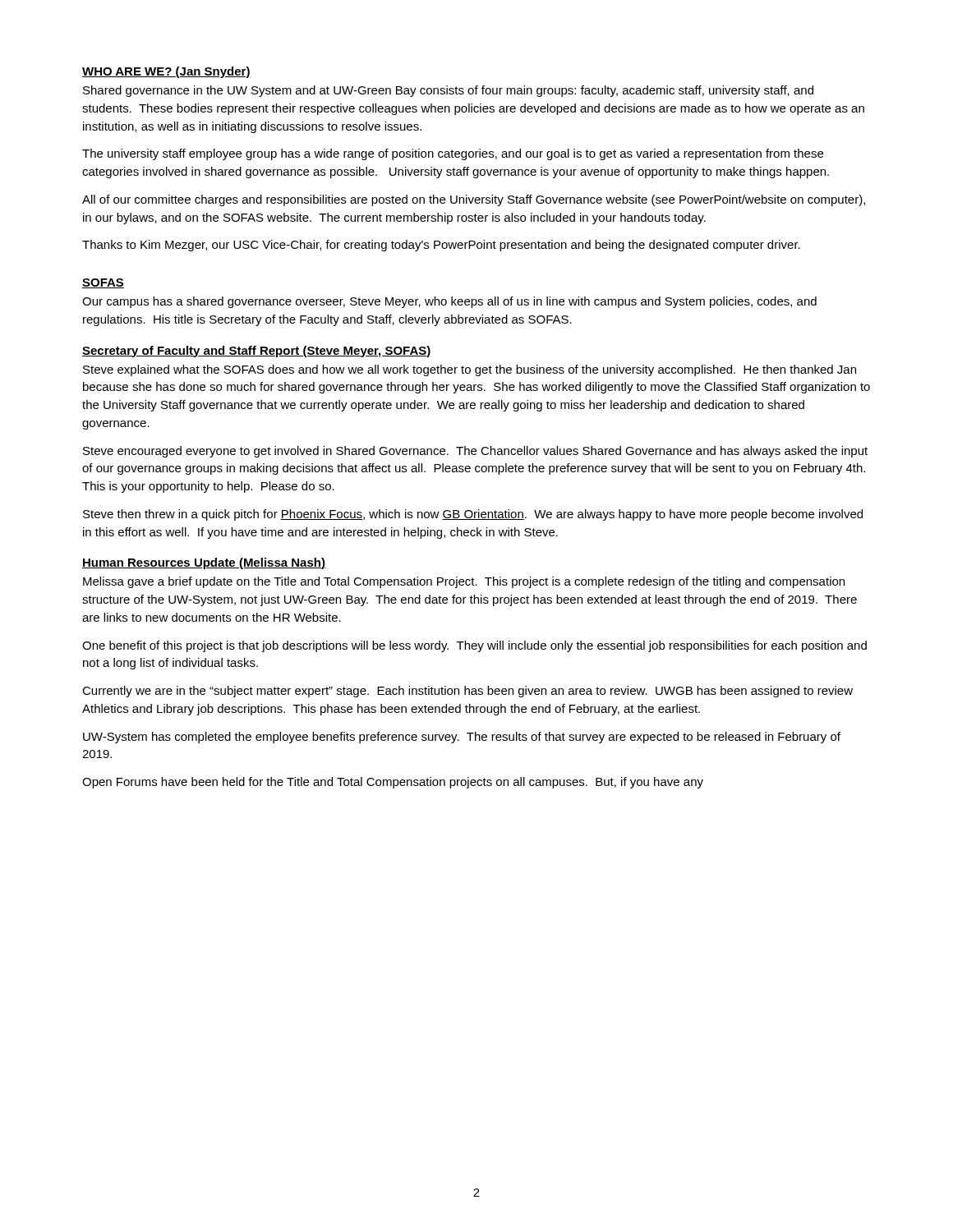Image resolution: width=953 pixels, height=1232 pixels.
Task: Navigate to the element starting "Melissa gave a brief update on the Title"
Action: tap(470, 599)
